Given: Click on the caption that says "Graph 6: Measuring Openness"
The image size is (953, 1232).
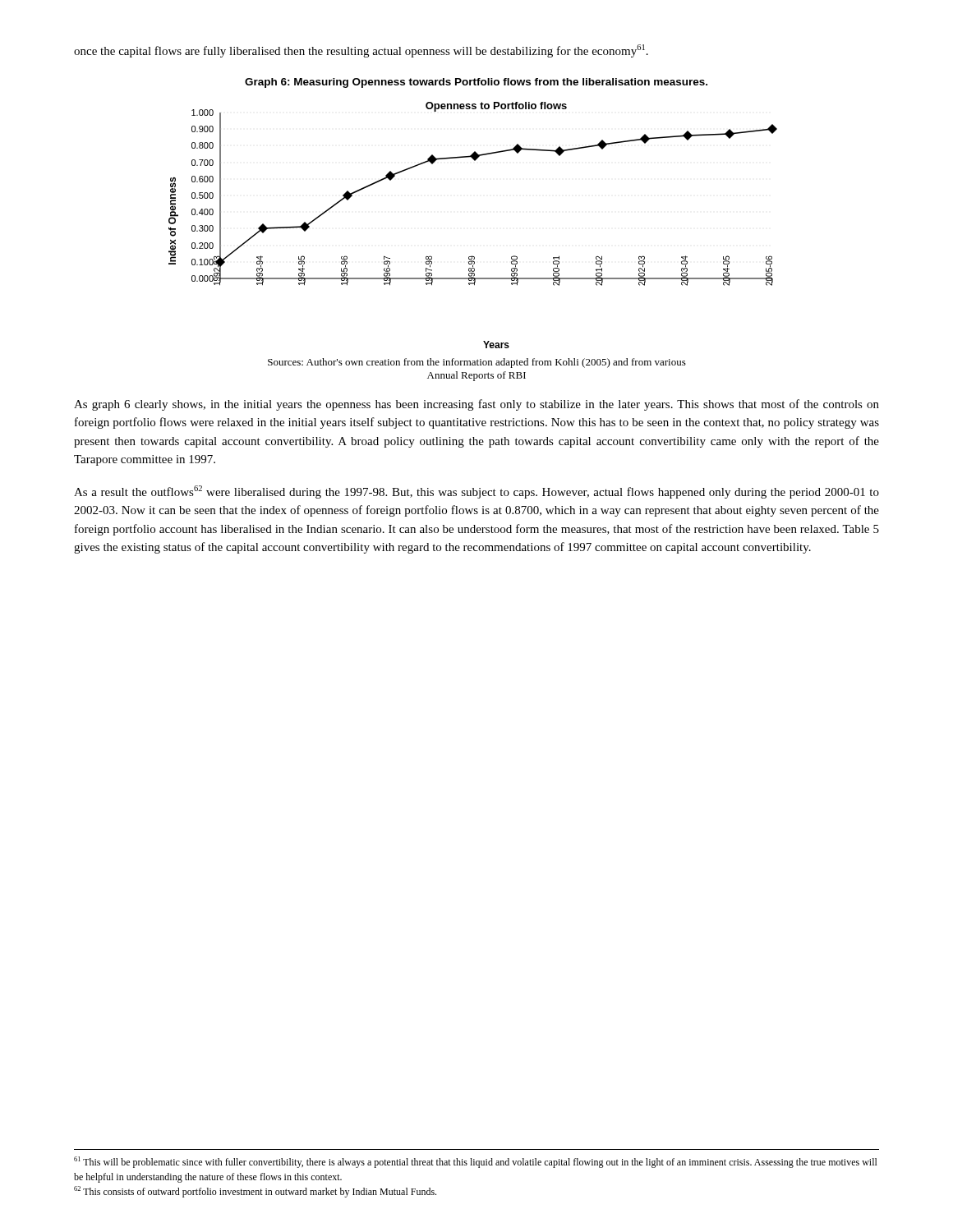Looking at the screenshot, I should pos(476,81).
